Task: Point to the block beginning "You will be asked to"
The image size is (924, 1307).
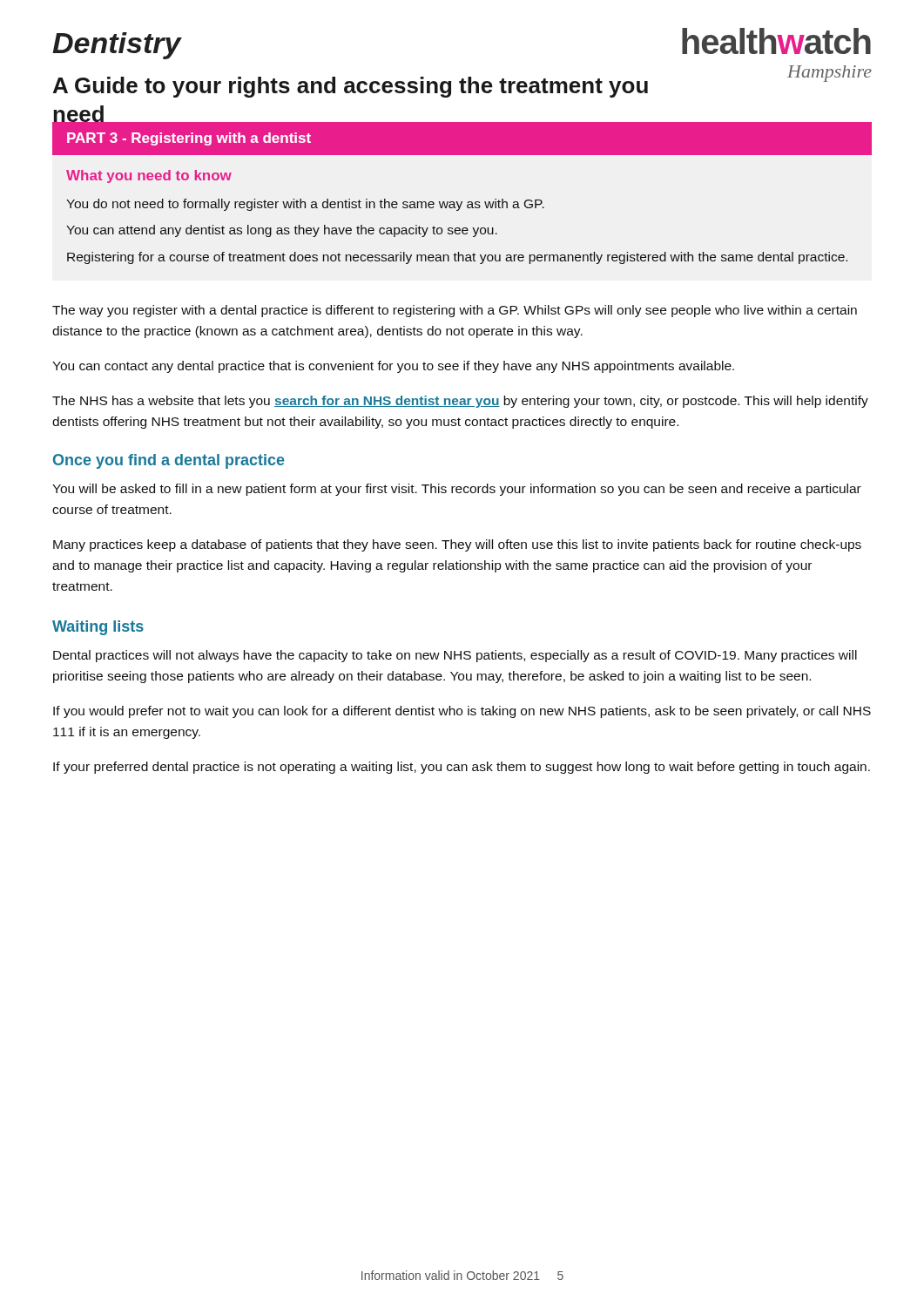Action: click(457, 499)
